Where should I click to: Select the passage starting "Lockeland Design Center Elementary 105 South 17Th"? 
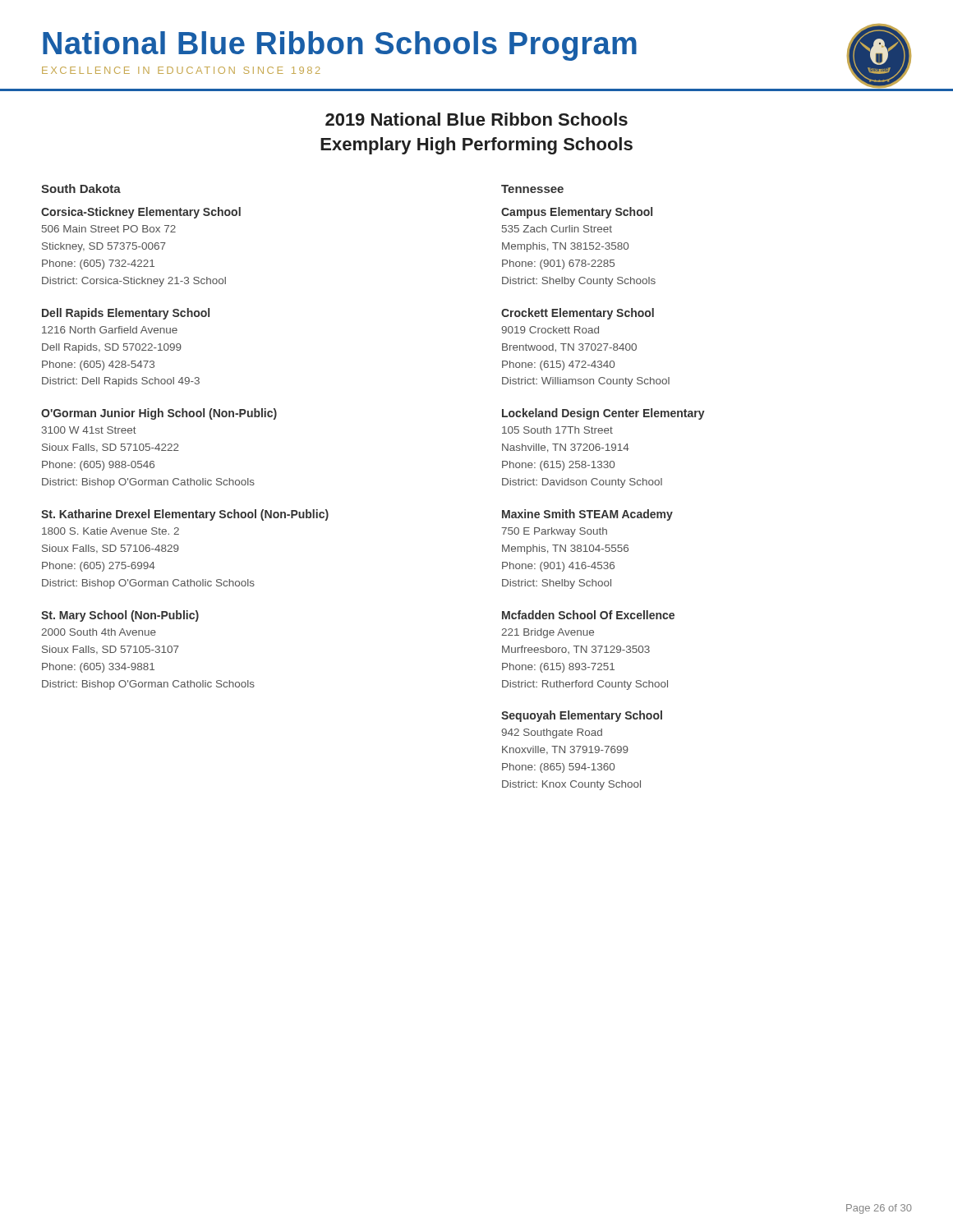pos(603,414)
